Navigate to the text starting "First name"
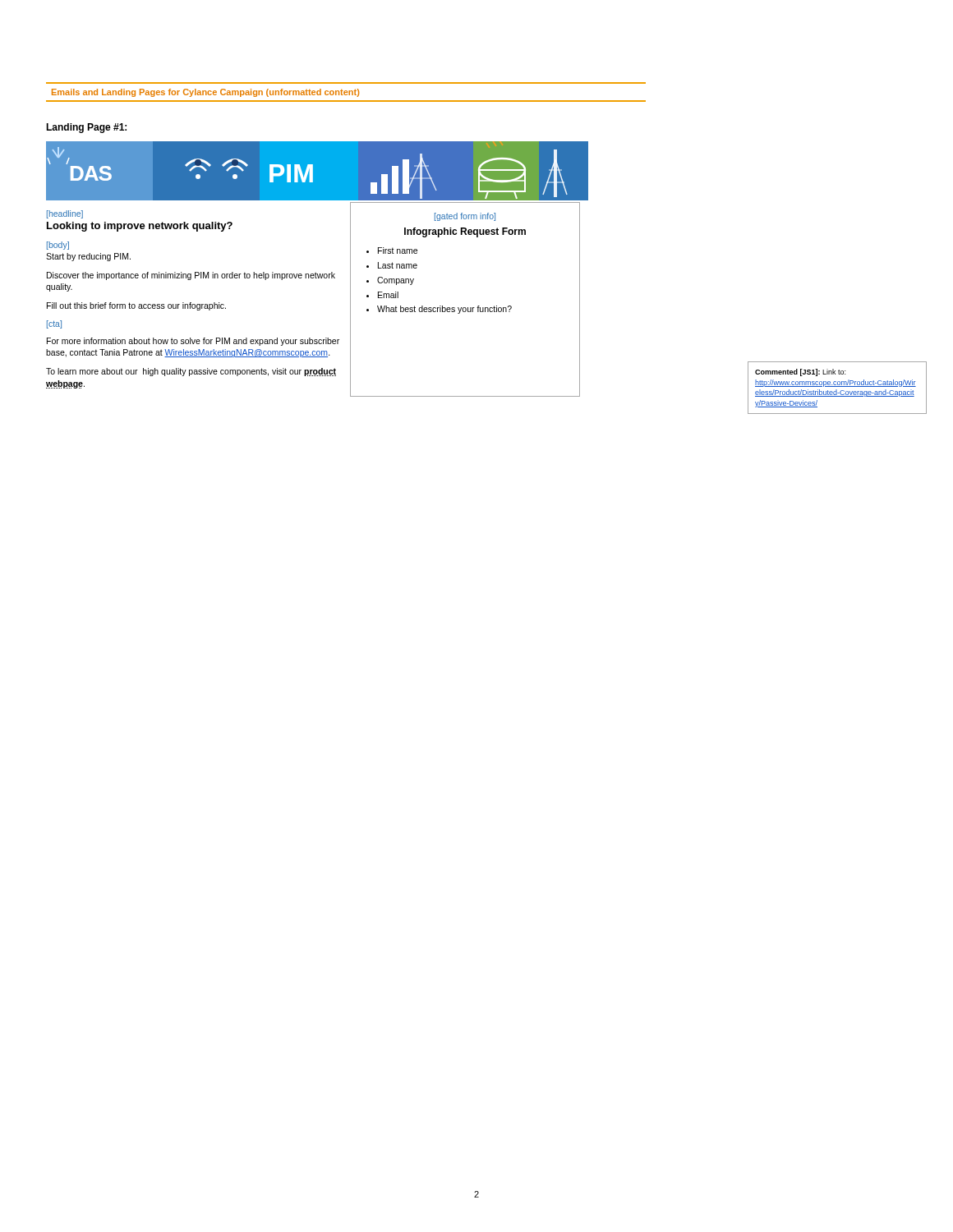The height and width of the screenshot is (1232, 953). [x=397, y=250]
